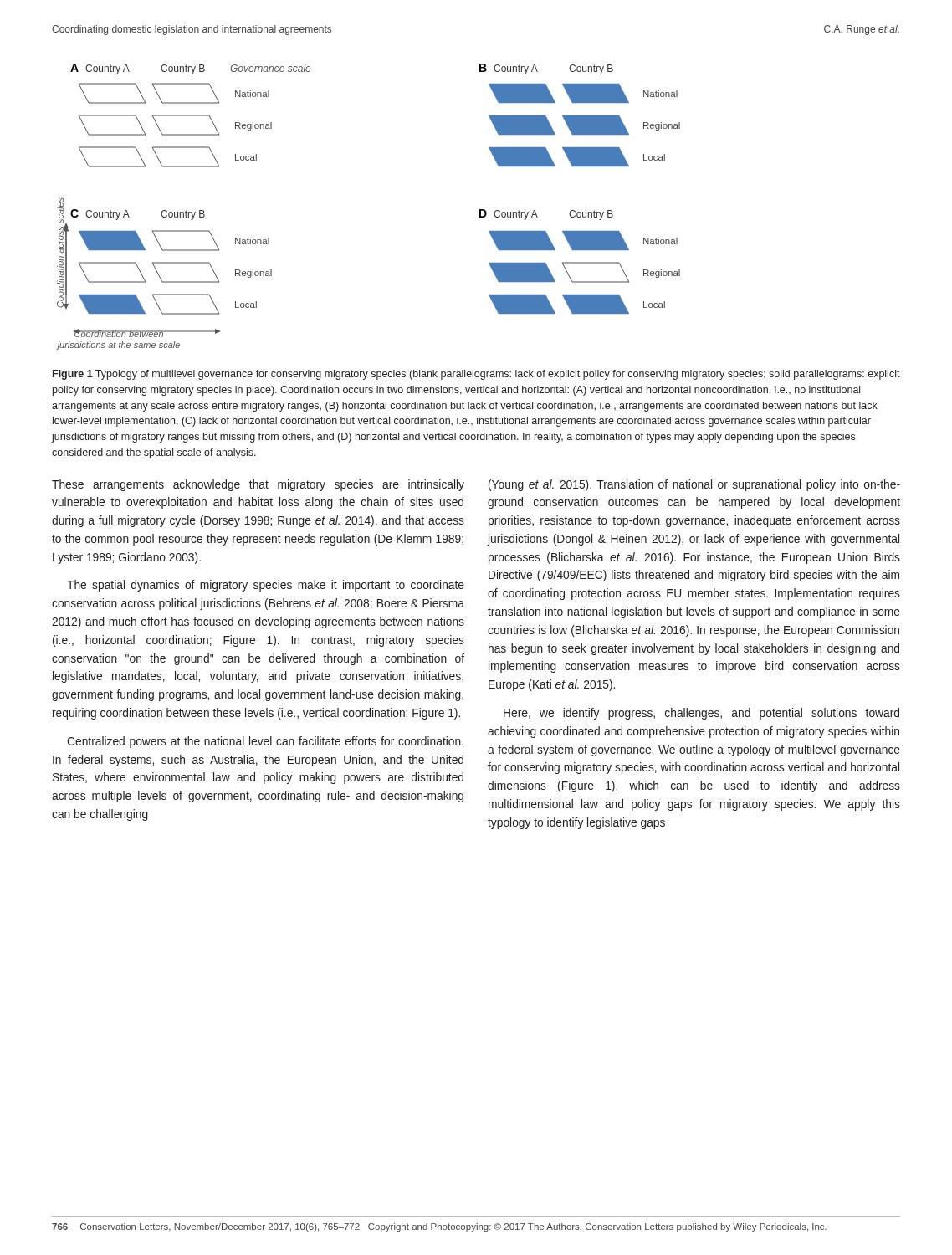Find the block on this page that starts "(Young et al. 2015). Translation of national"
The height and width of the screenshot is (1255, 952).
point(694,654)
